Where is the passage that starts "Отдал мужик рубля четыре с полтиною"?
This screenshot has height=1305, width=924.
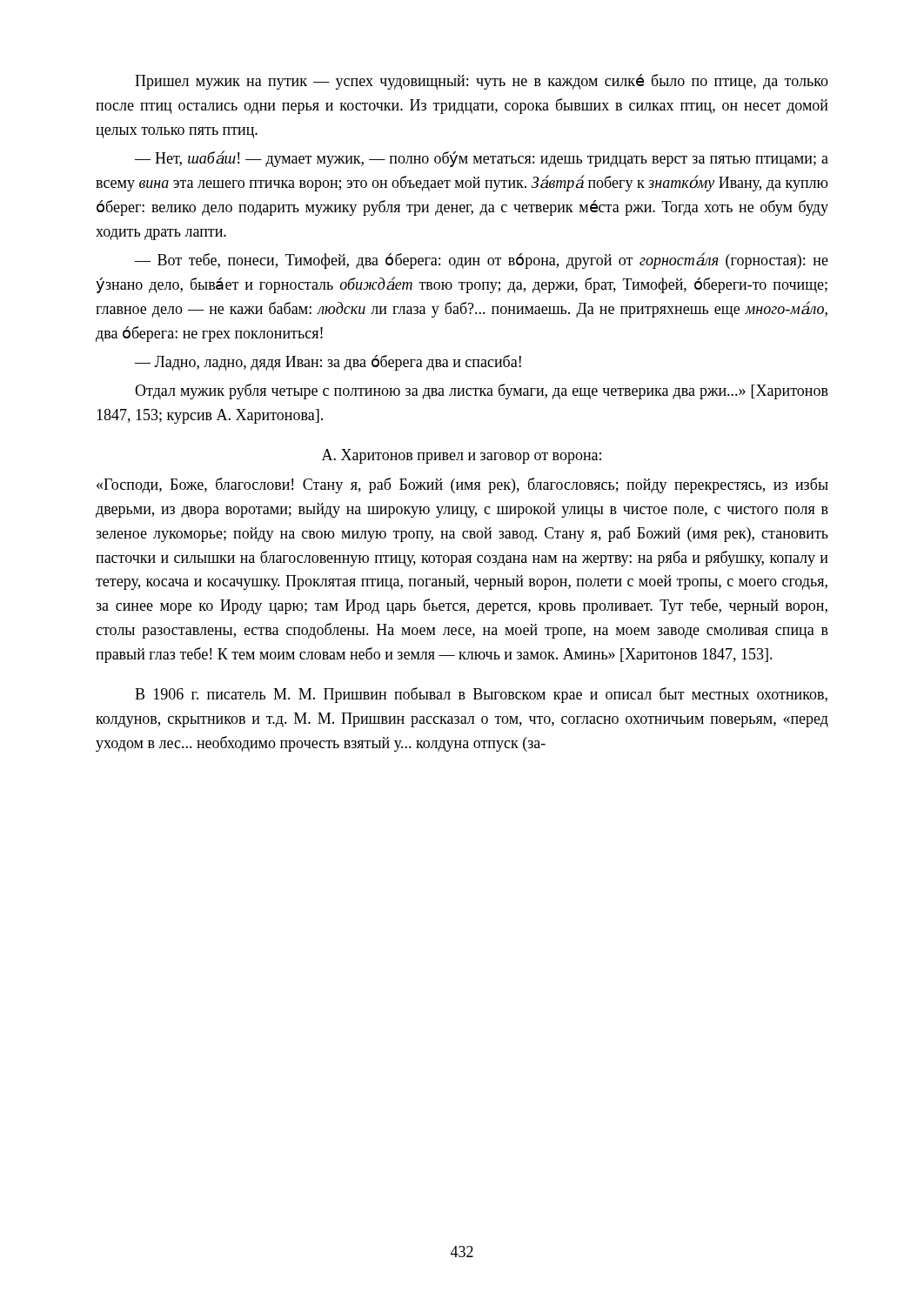click(x=462, y=403)
